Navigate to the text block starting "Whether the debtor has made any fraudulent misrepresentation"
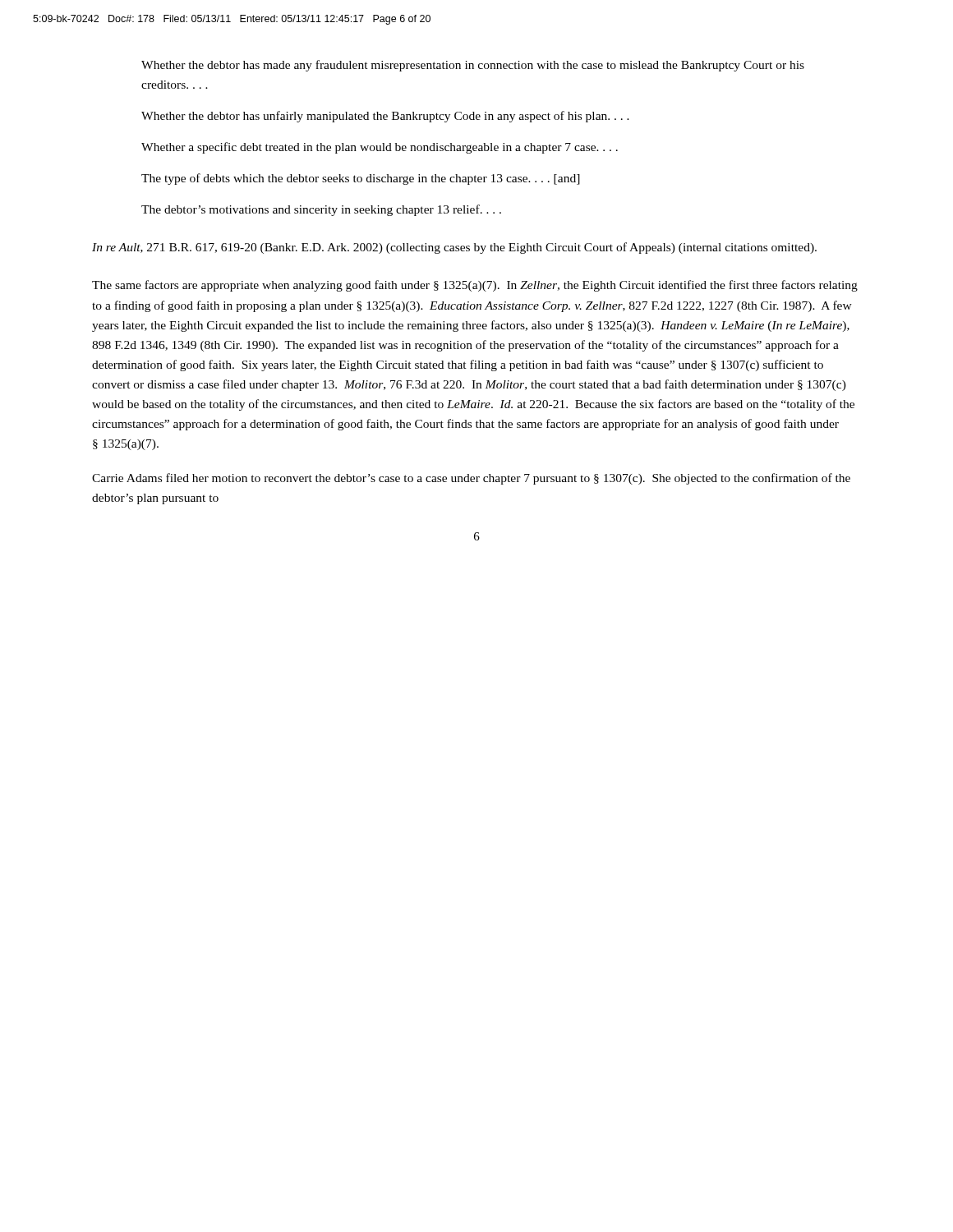The image size is (953, 1232). (473, 75)
